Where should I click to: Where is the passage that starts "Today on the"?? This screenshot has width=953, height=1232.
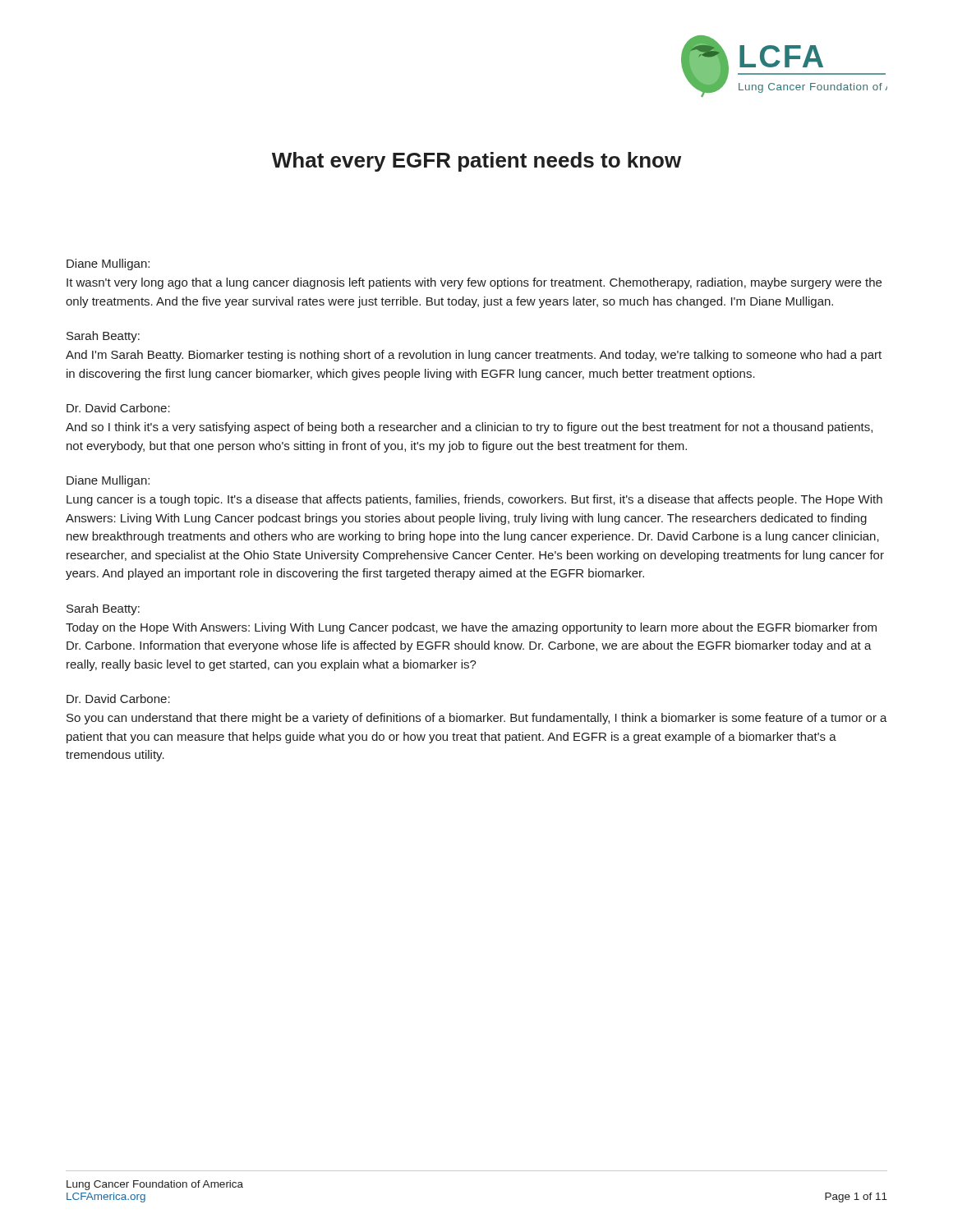(472, 645)
